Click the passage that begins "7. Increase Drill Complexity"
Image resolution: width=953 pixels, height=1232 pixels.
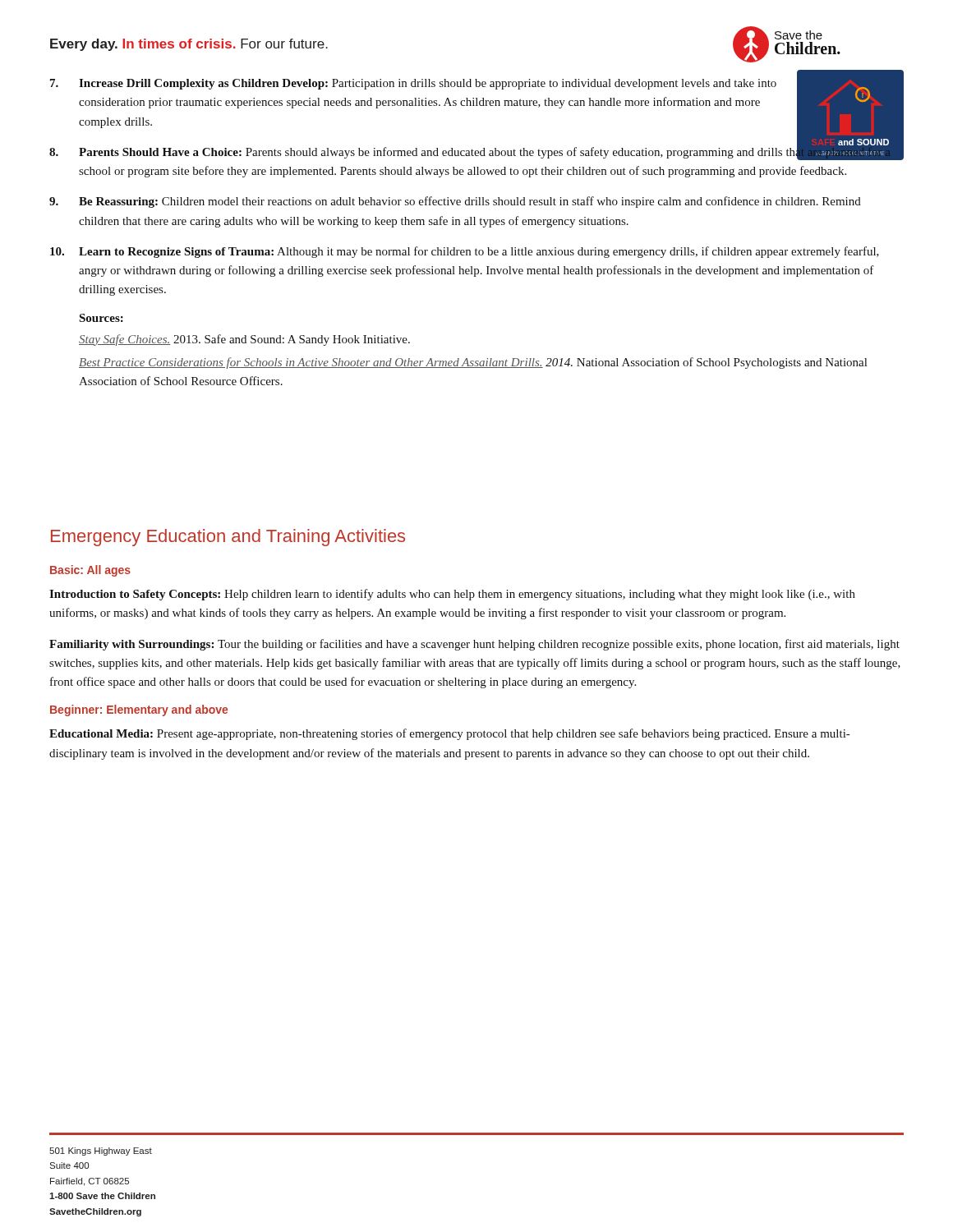(417, 103)
